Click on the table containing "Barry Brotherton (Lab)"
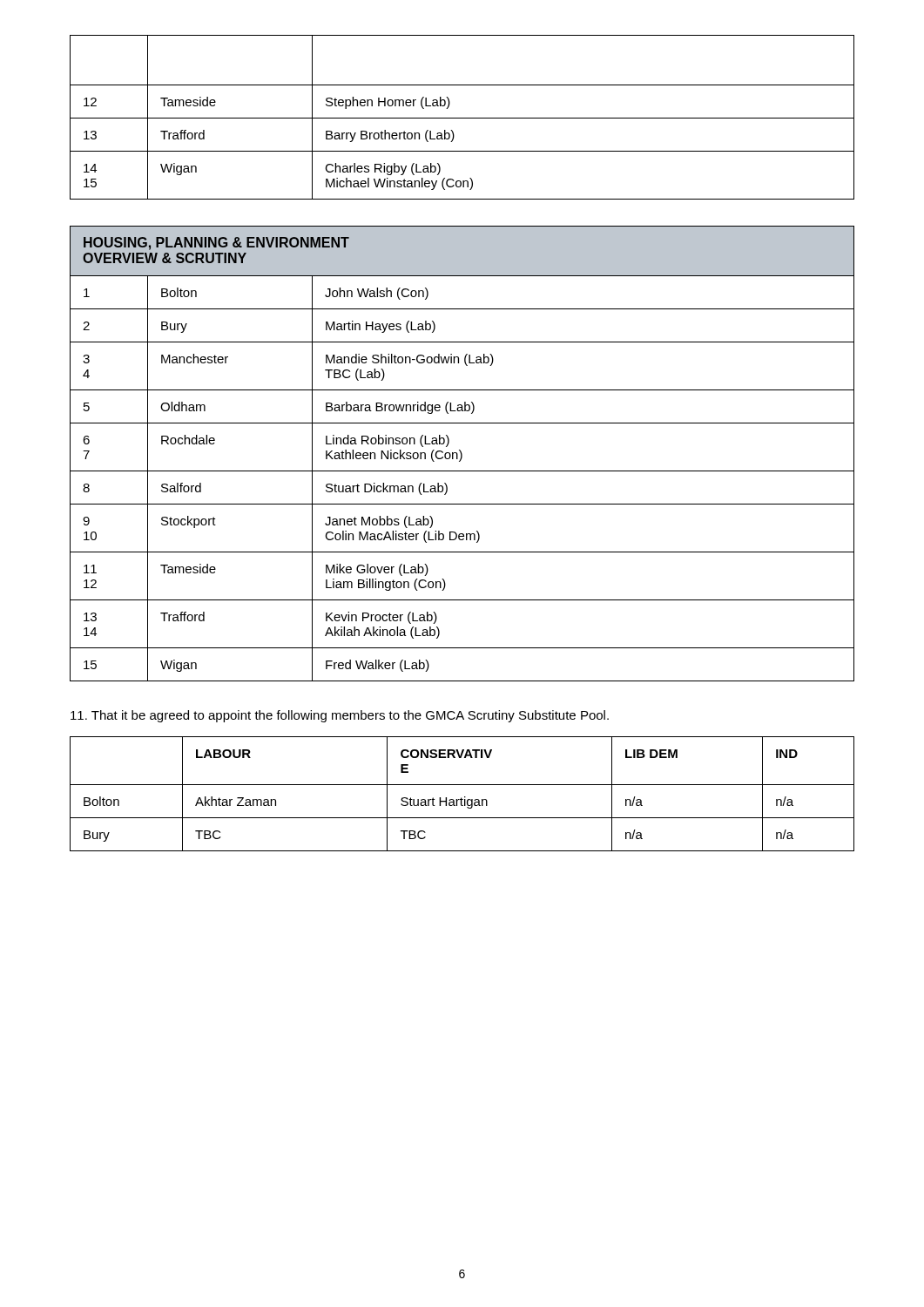The image size is (924, 1307). click(x=462, y=117)
